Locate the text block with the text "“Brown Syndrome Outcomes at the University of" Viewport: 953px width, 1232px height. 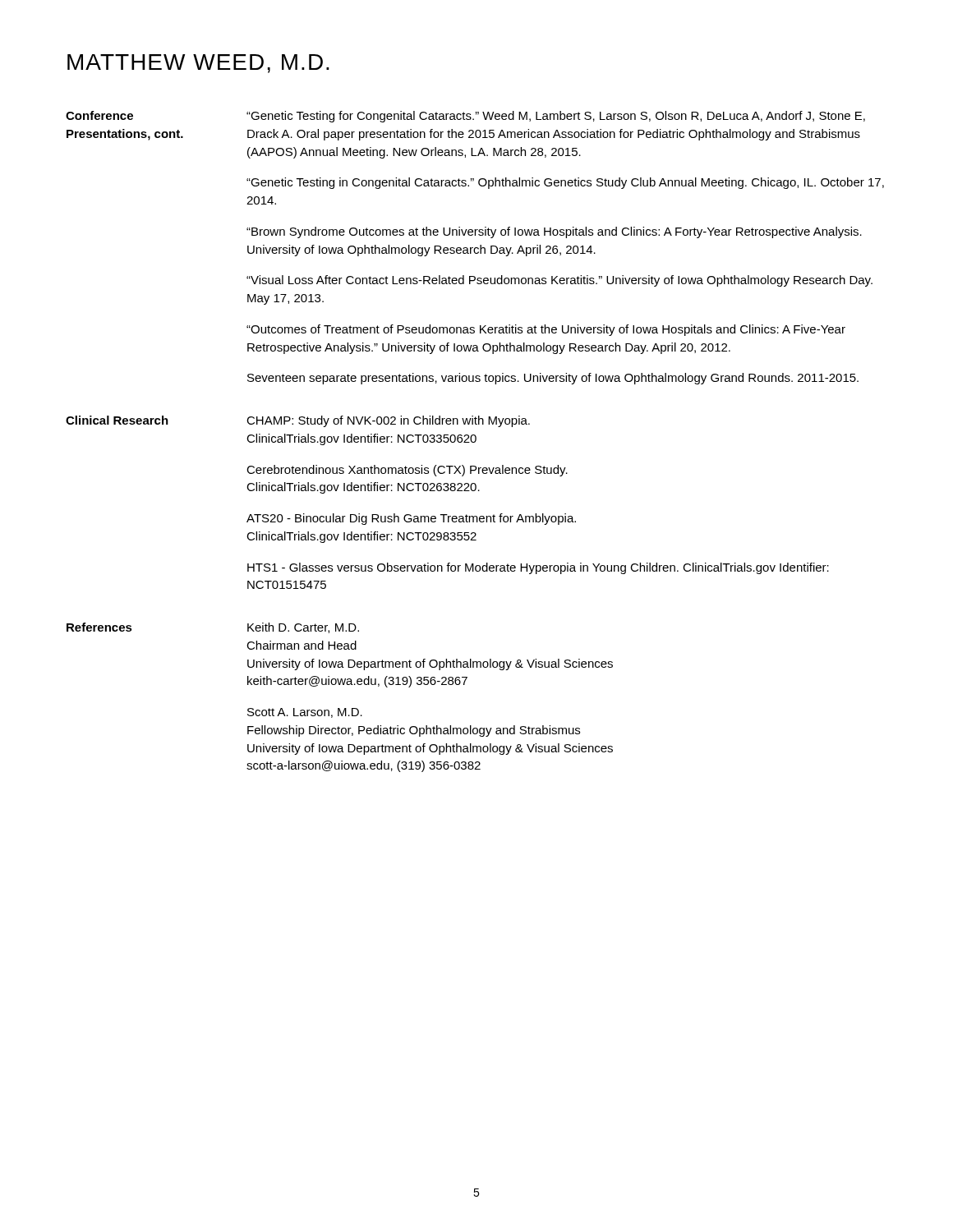(554, 240)
